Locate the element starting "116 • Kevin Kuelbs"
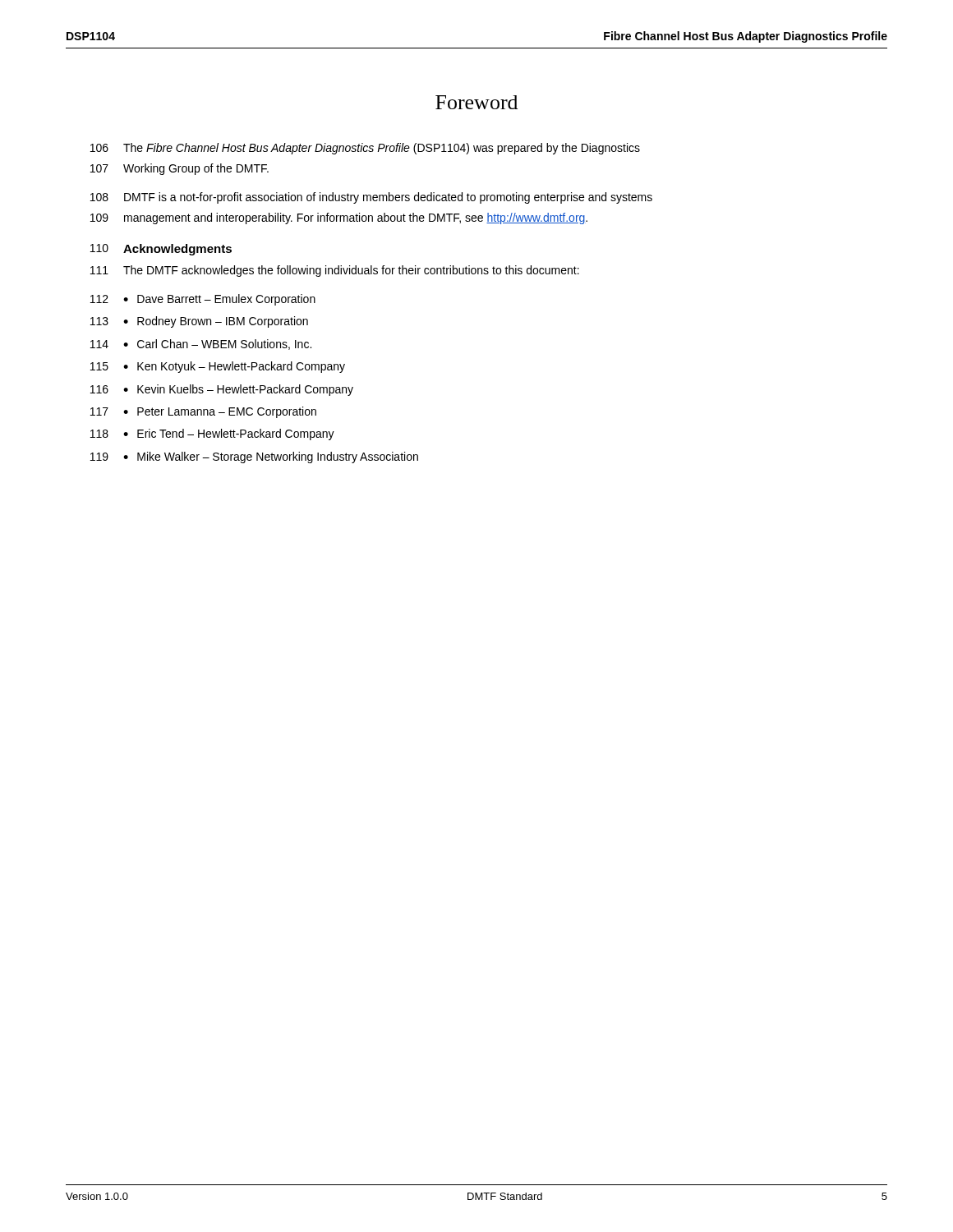This screenshot has height=1232, width=953. [x=222, y=390]
